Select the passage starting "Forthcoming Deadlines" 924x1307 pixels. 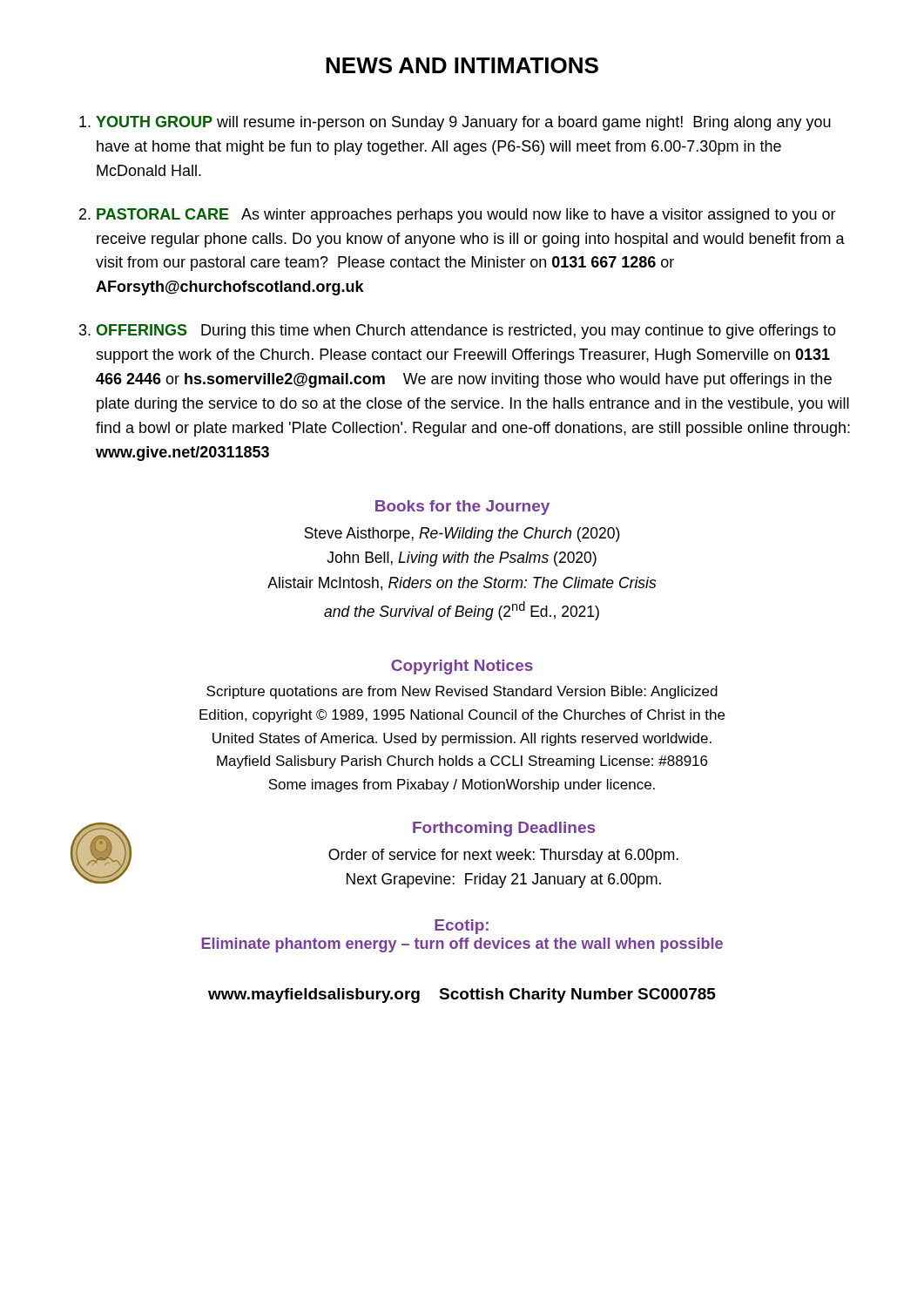point(504,827)
